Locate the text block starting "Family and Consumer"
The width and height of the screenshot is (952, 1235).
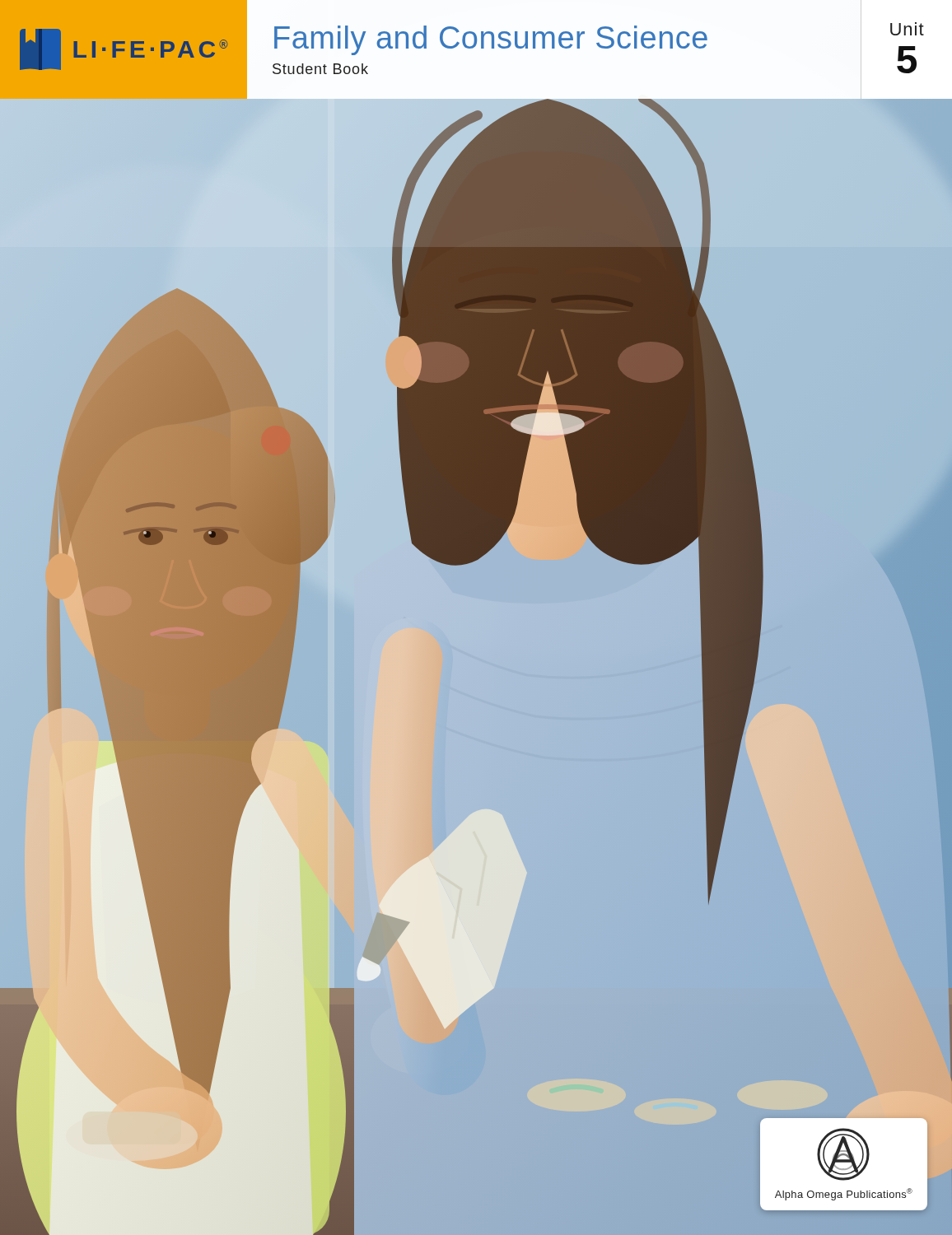click(x=490, y=38)
